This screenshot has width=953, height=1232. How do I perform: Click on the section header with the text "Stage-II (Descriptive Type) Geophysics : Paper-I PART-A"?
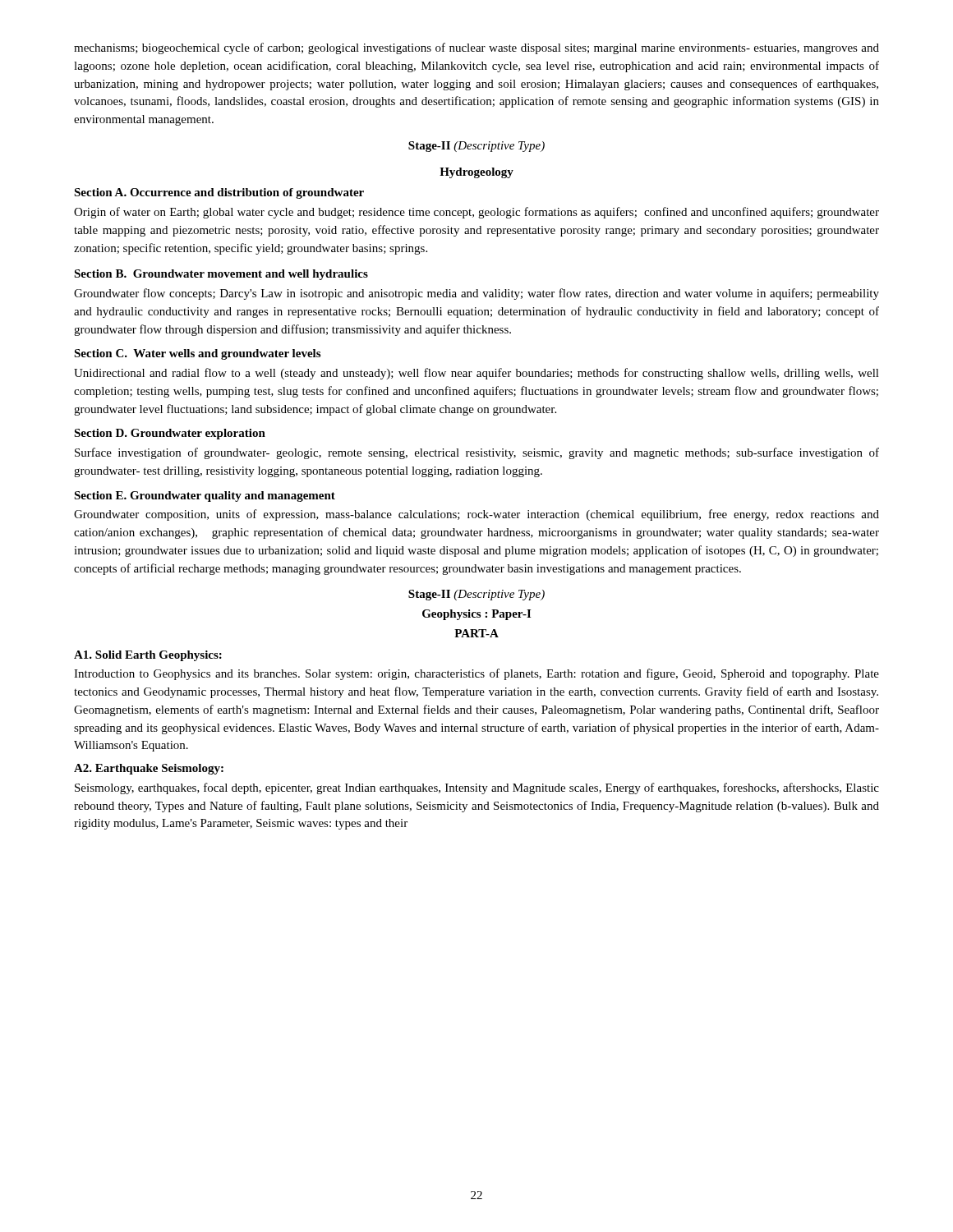click(x=476, y=614)
